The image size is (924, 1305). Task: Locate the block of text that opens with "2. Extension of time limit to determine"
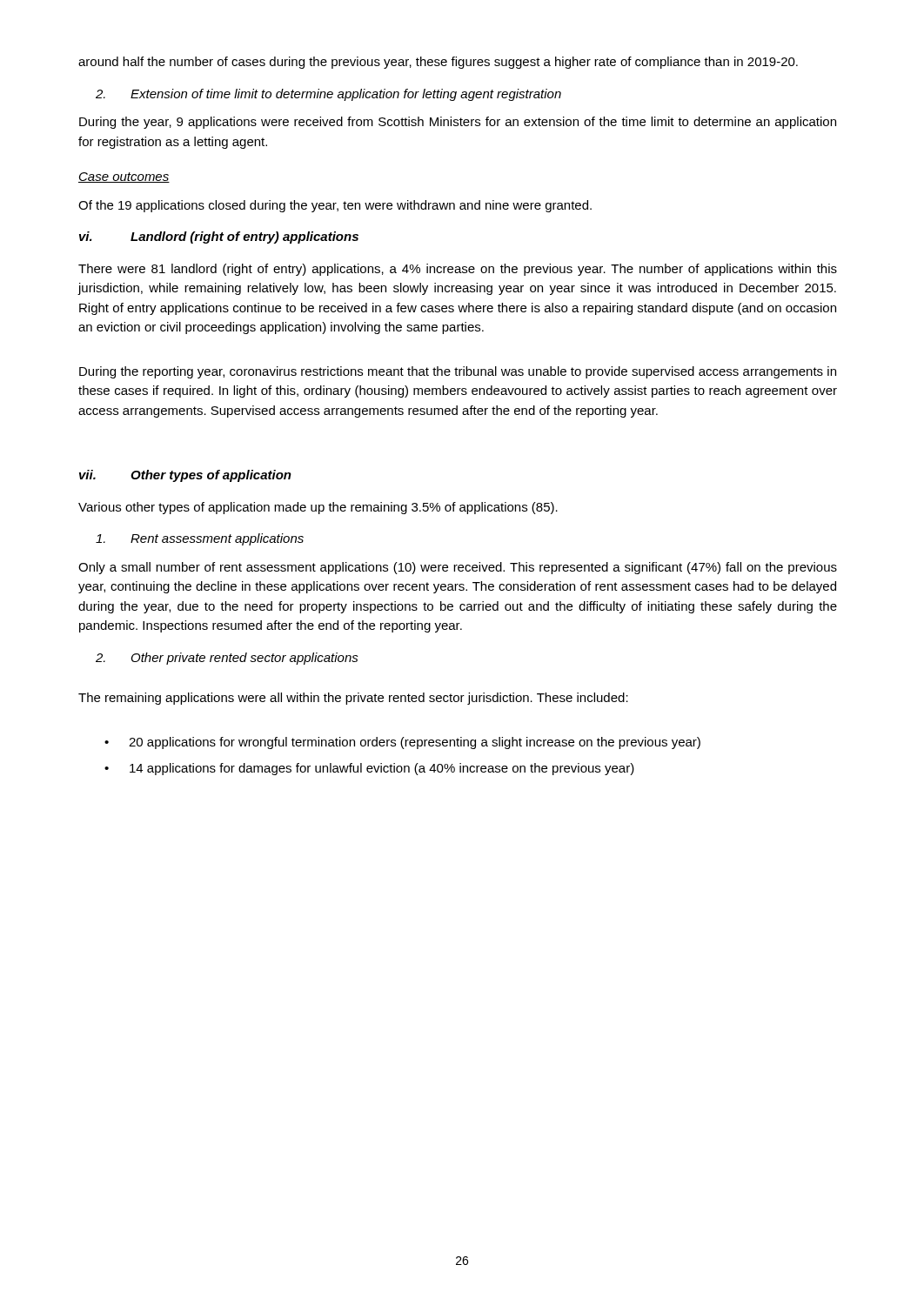pos(320,94)
